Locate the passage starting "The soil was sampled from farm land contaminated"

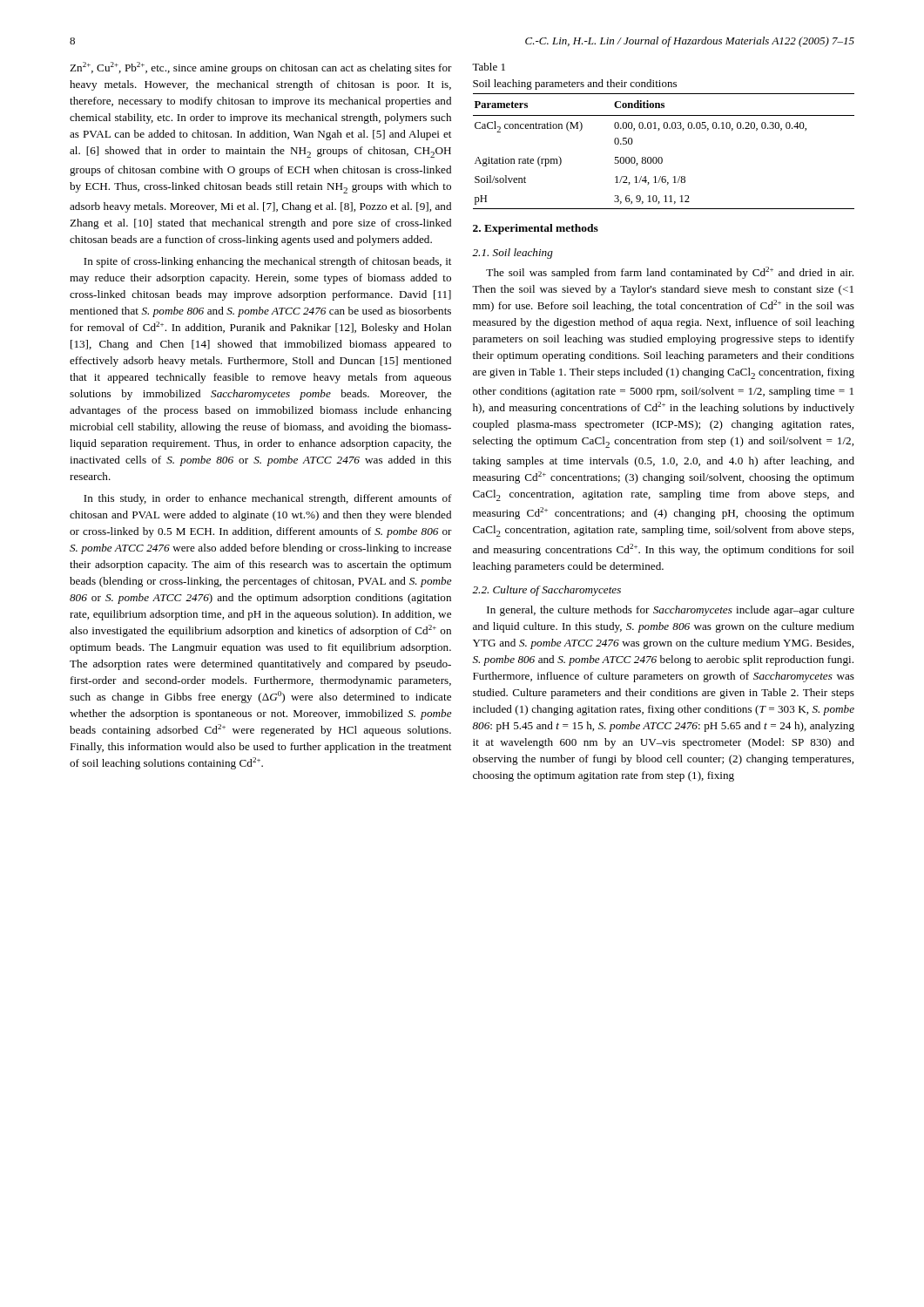click(663, 419)
